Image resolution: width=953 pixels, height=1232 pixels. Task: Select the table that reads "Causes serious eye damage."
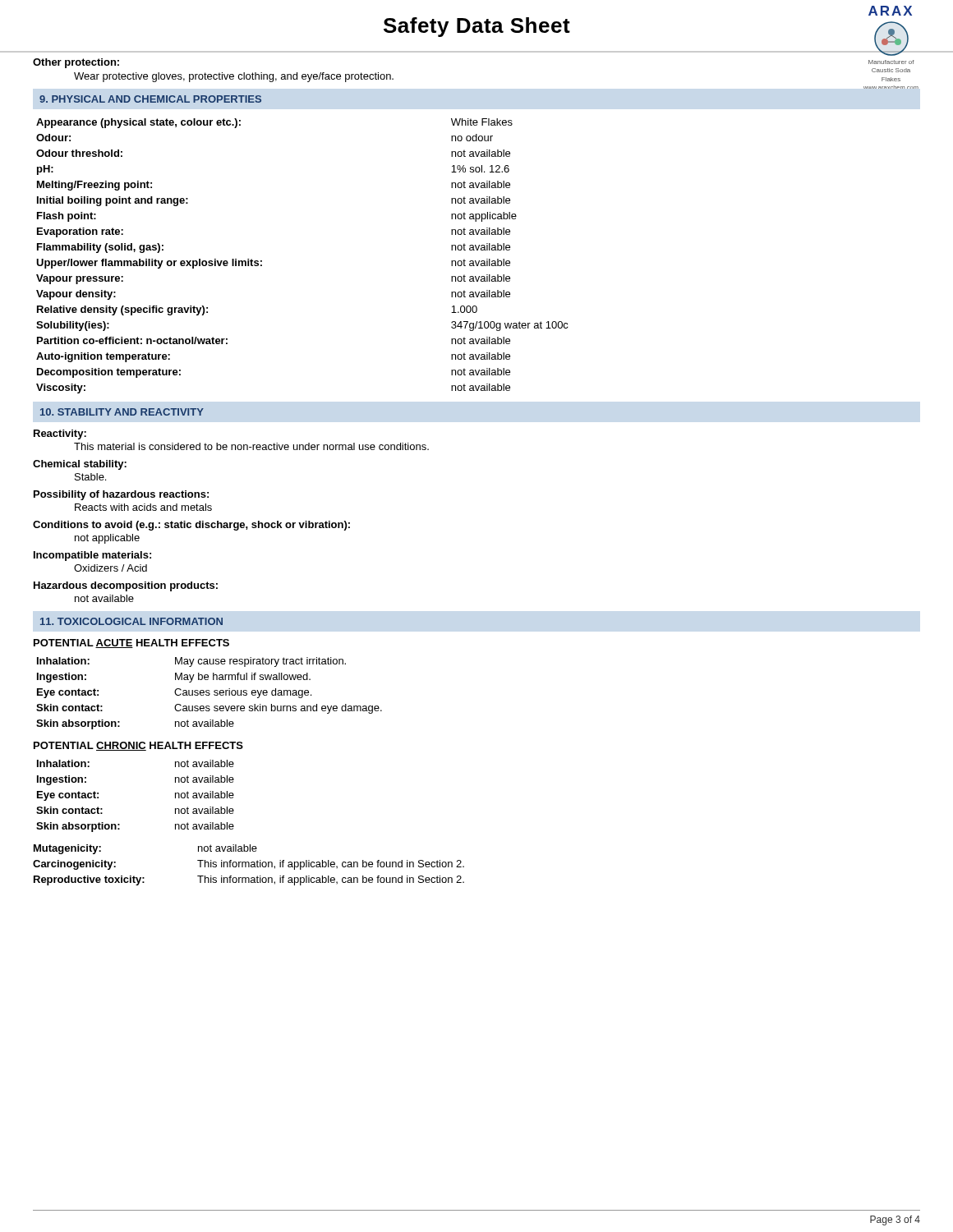[x=476, y=692]
